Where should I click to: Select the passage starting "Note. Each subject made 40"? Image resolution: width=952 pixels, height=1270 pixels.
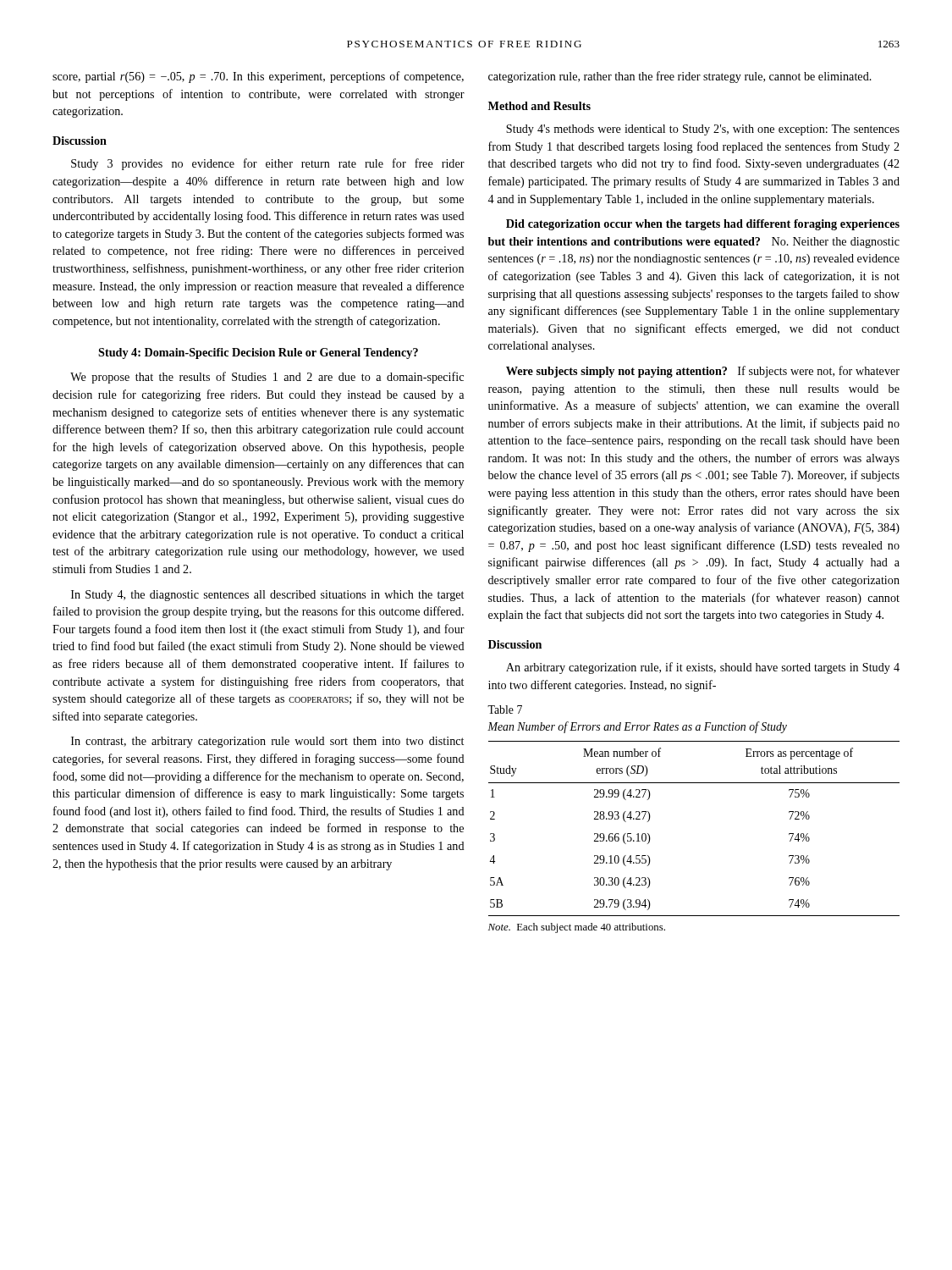point(577,927)
